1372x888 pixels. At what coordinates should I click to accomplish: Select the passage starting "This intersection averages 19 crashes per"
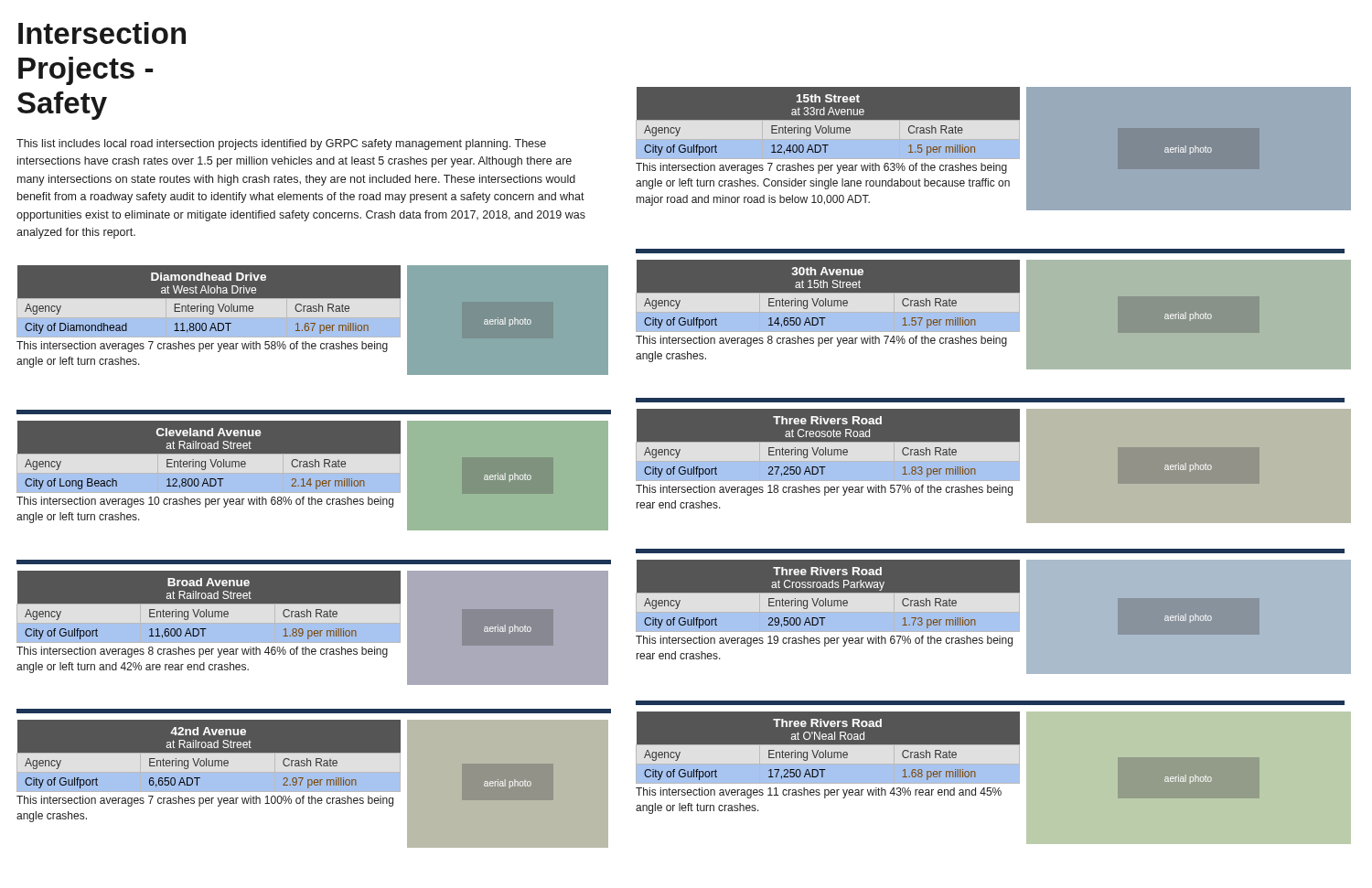[x=825, y=648]
